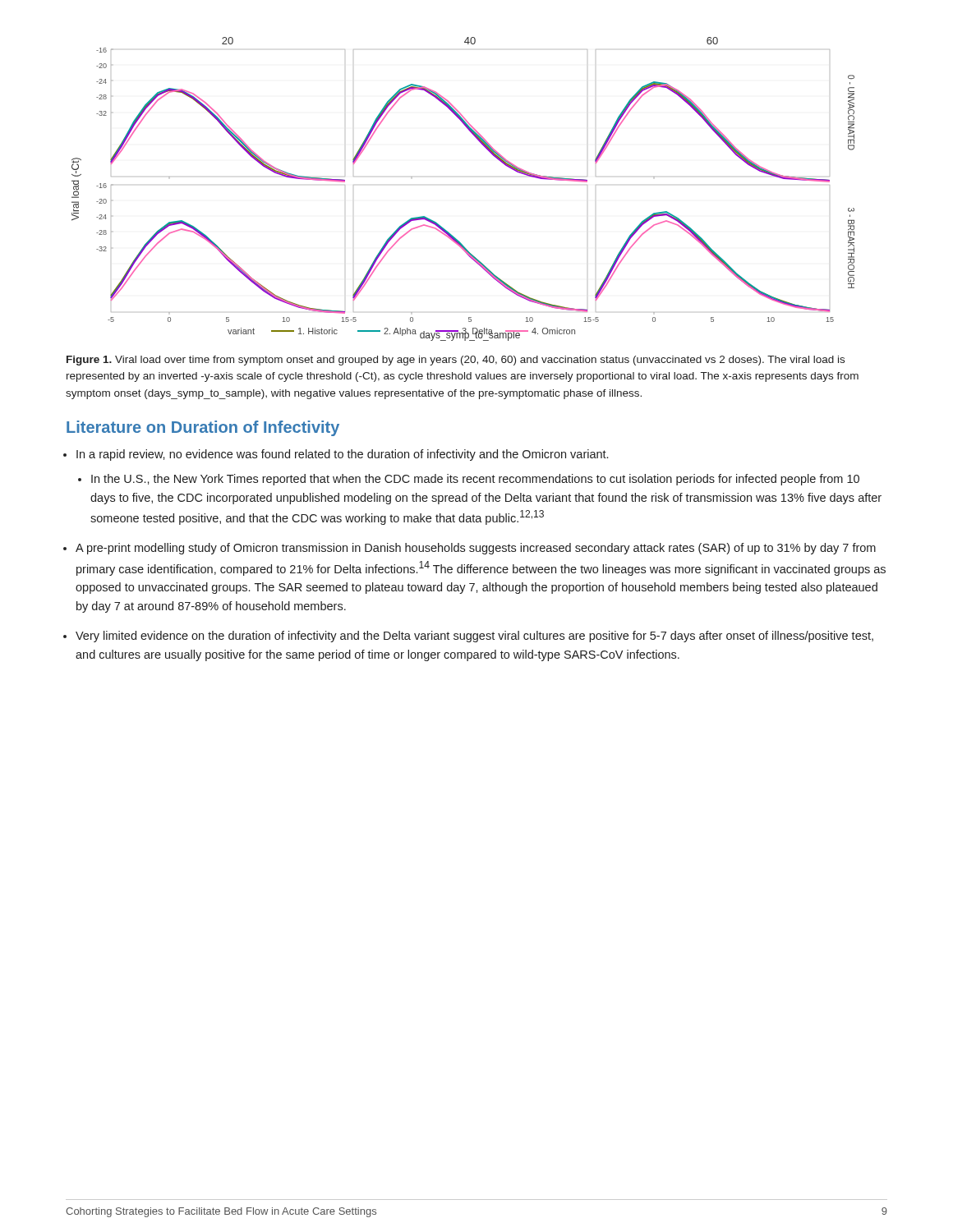953x1232 pixels.
Task: Select the list item with the text "Very limited evidence"
Action: (475, 645)
